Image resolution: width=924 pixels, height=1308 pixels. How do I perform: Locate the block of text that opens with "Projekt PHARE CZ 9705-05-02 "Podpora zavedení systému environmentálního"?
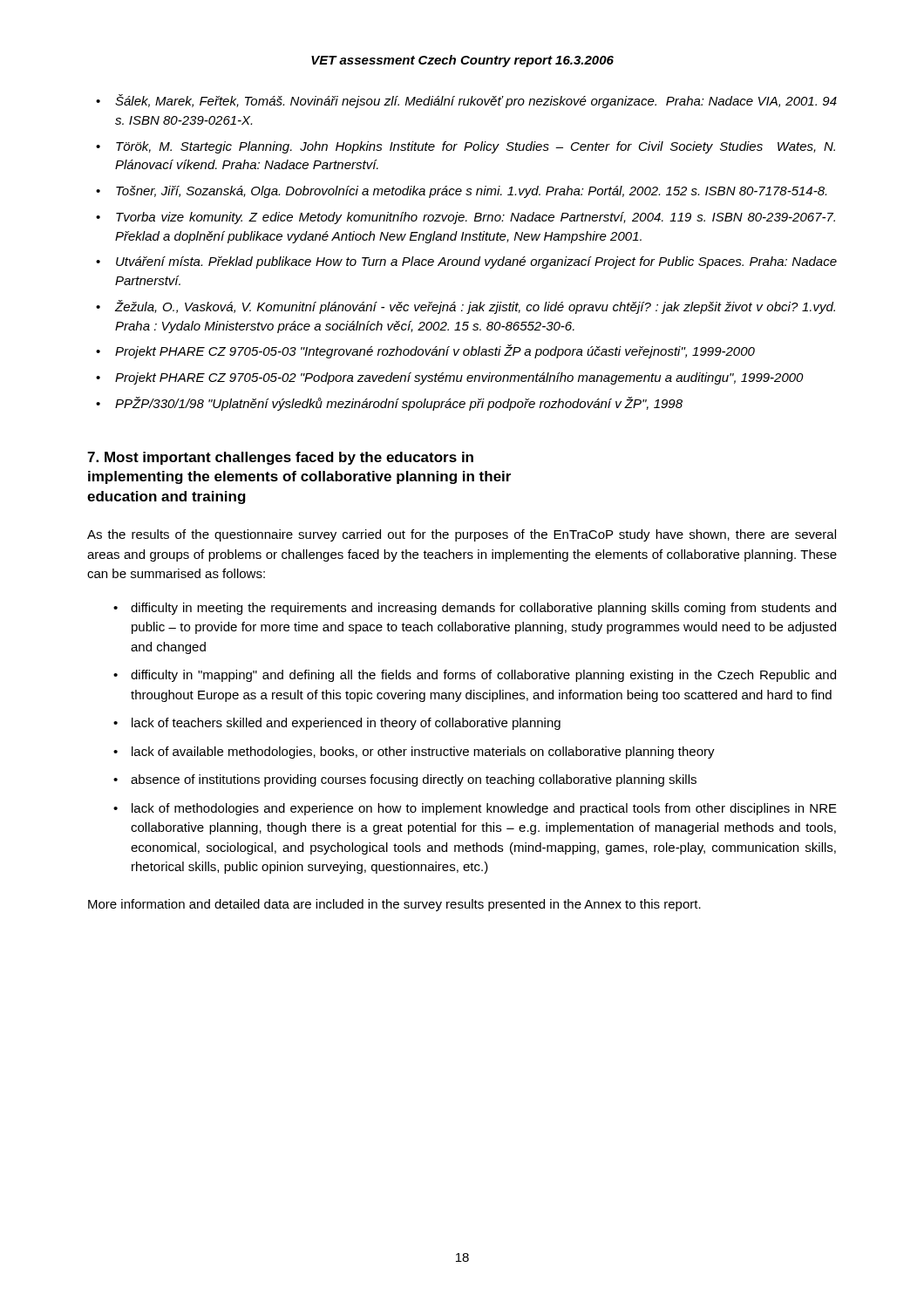tap(459, 377)
